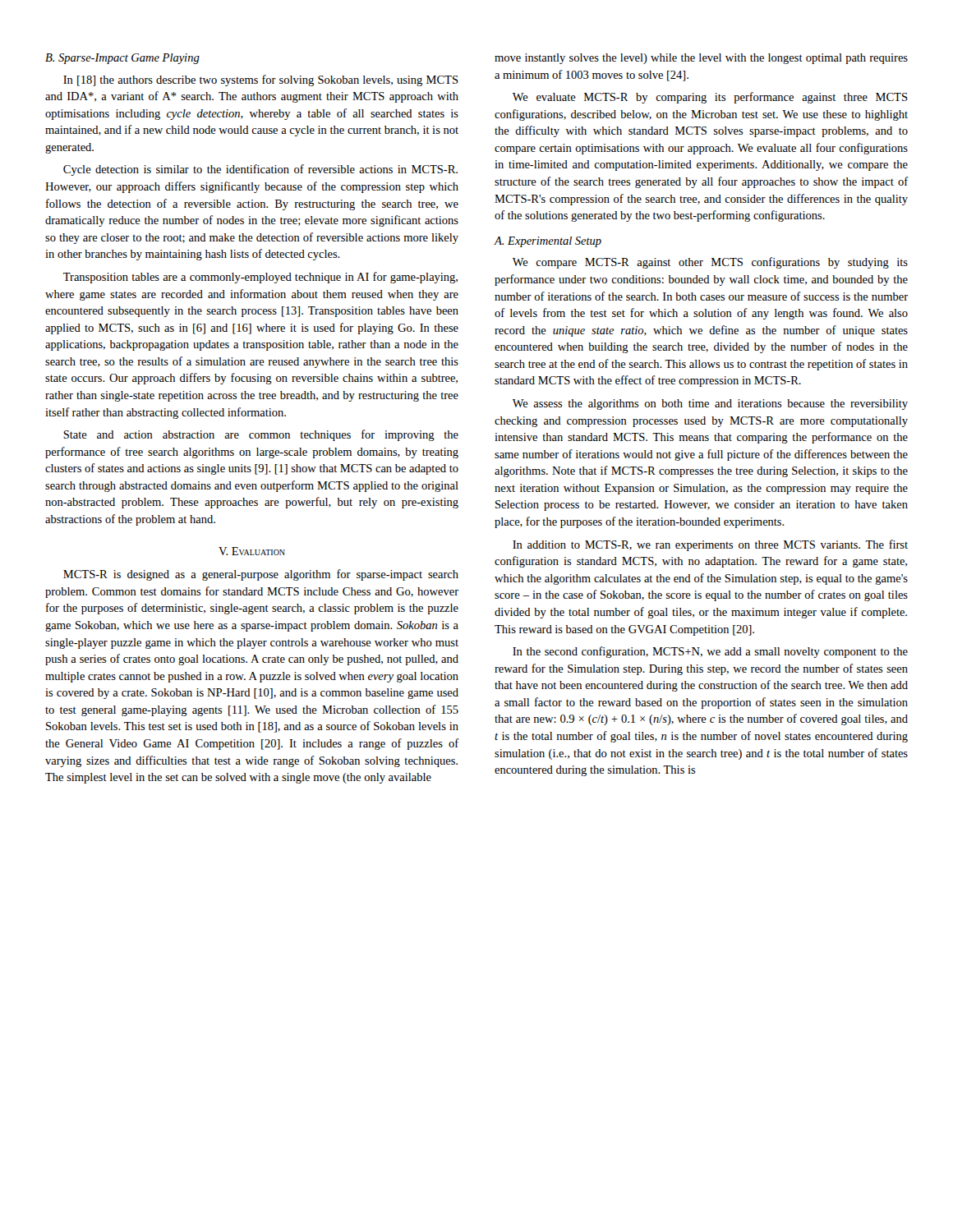The height and width of the screenshot is (1232, 953).
Task: Find the section header containing "A. Experimental Setup"
Action: point(548,240)
